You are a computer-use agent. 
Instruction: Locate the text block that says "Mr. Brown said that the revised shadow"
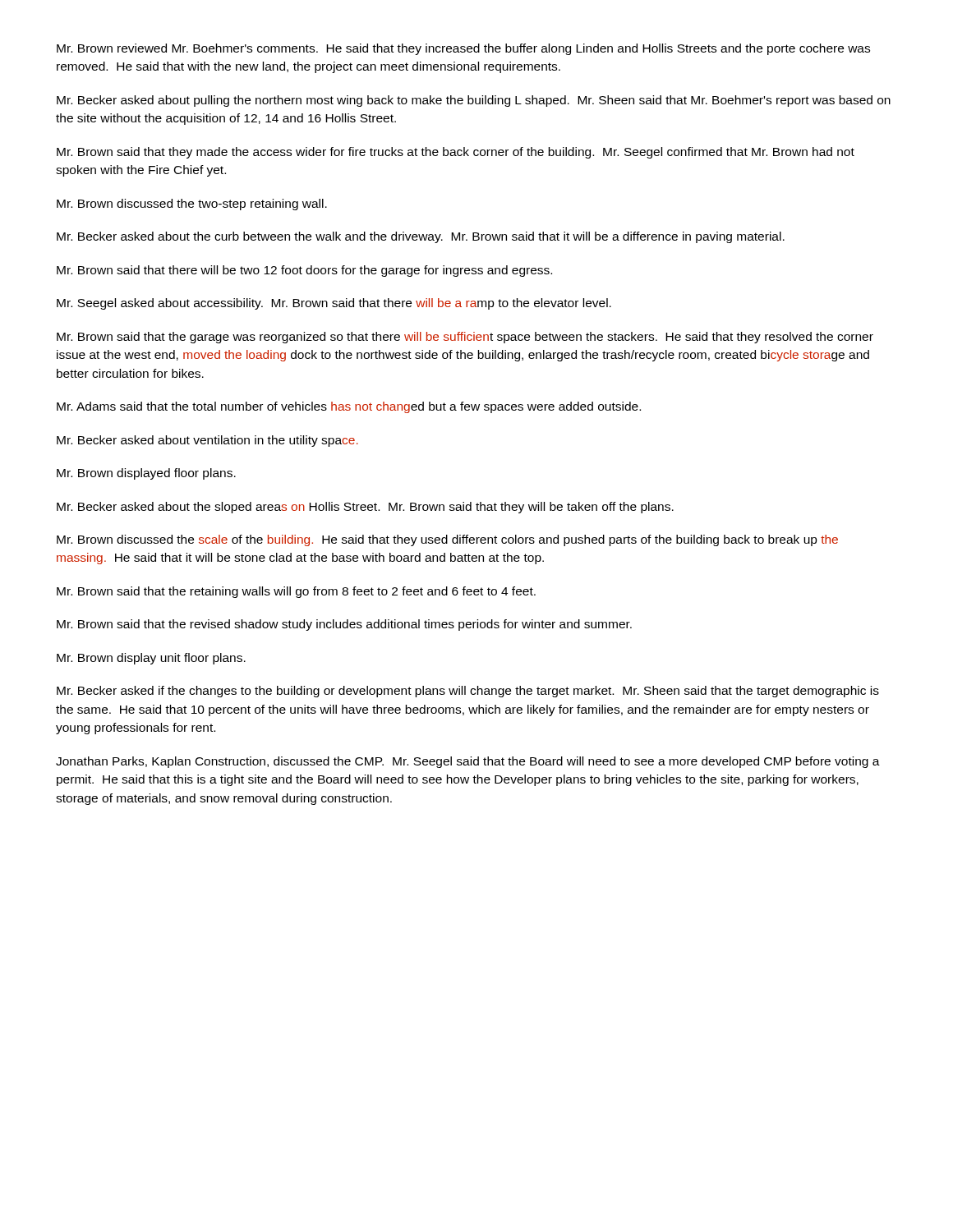tap(344, 624)
